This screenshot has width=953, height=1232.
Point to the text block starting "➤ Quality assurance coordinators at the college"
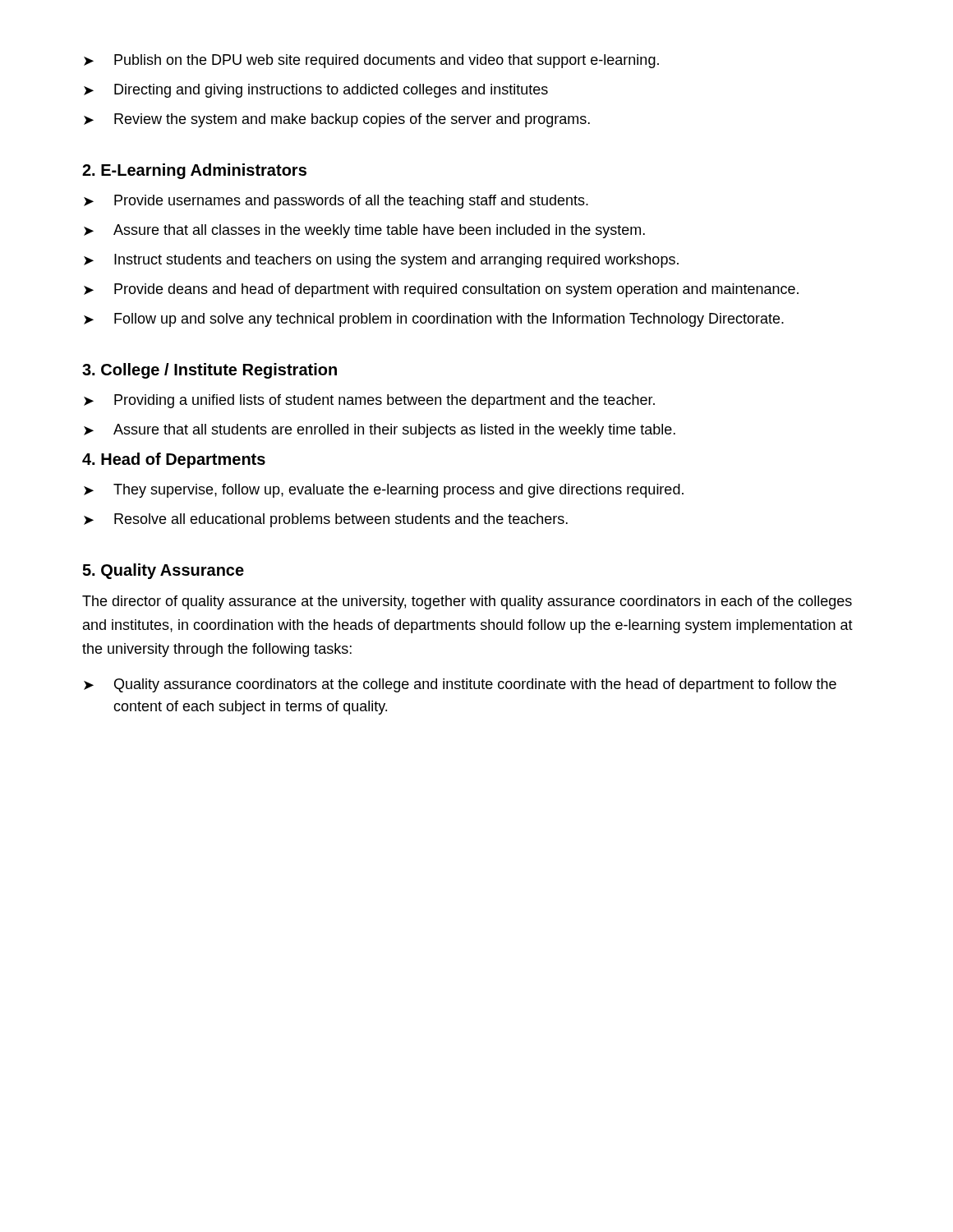point(476,696)
